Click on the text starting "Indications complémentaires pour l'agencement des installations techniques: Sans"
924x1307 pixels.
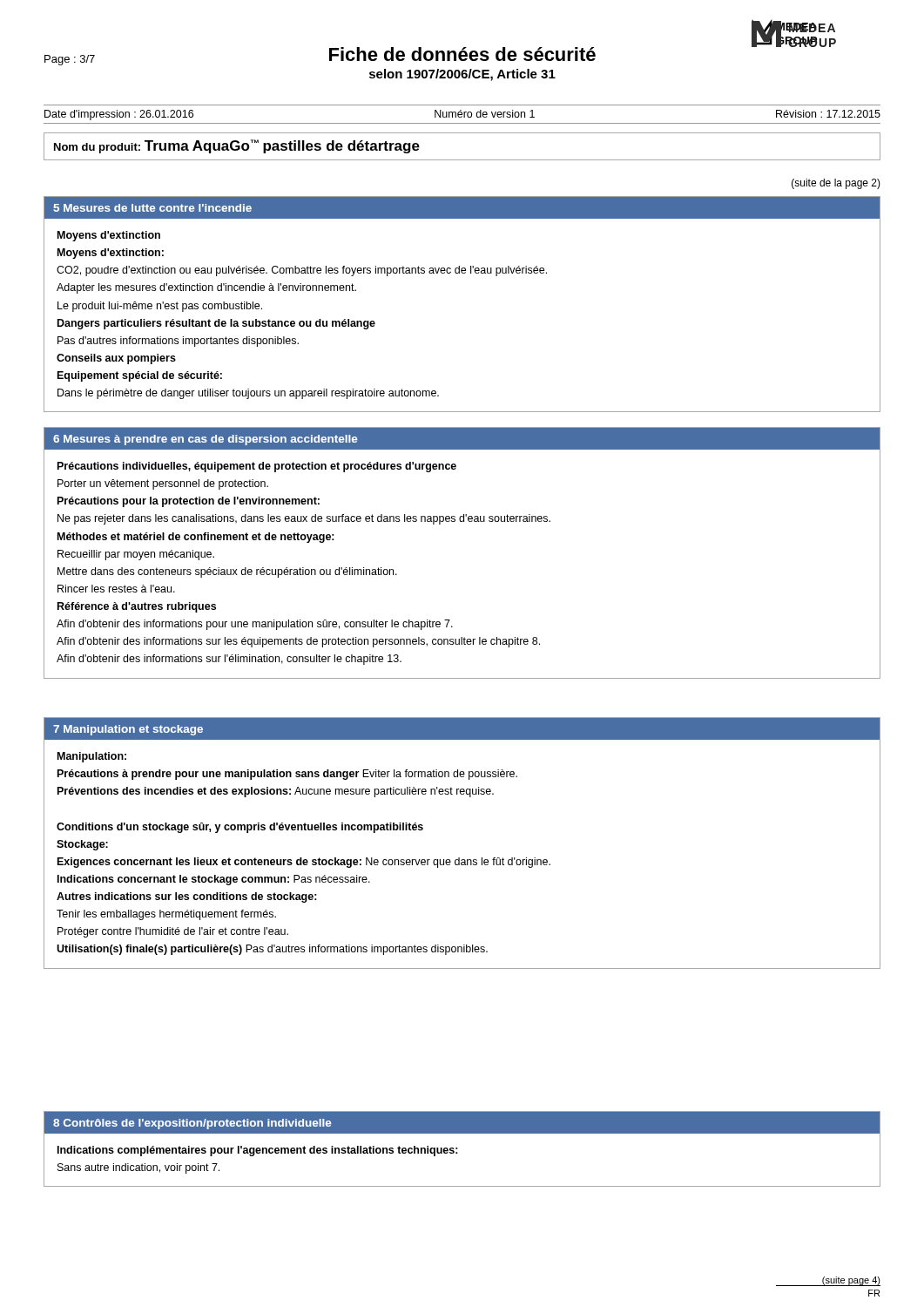462,1159
